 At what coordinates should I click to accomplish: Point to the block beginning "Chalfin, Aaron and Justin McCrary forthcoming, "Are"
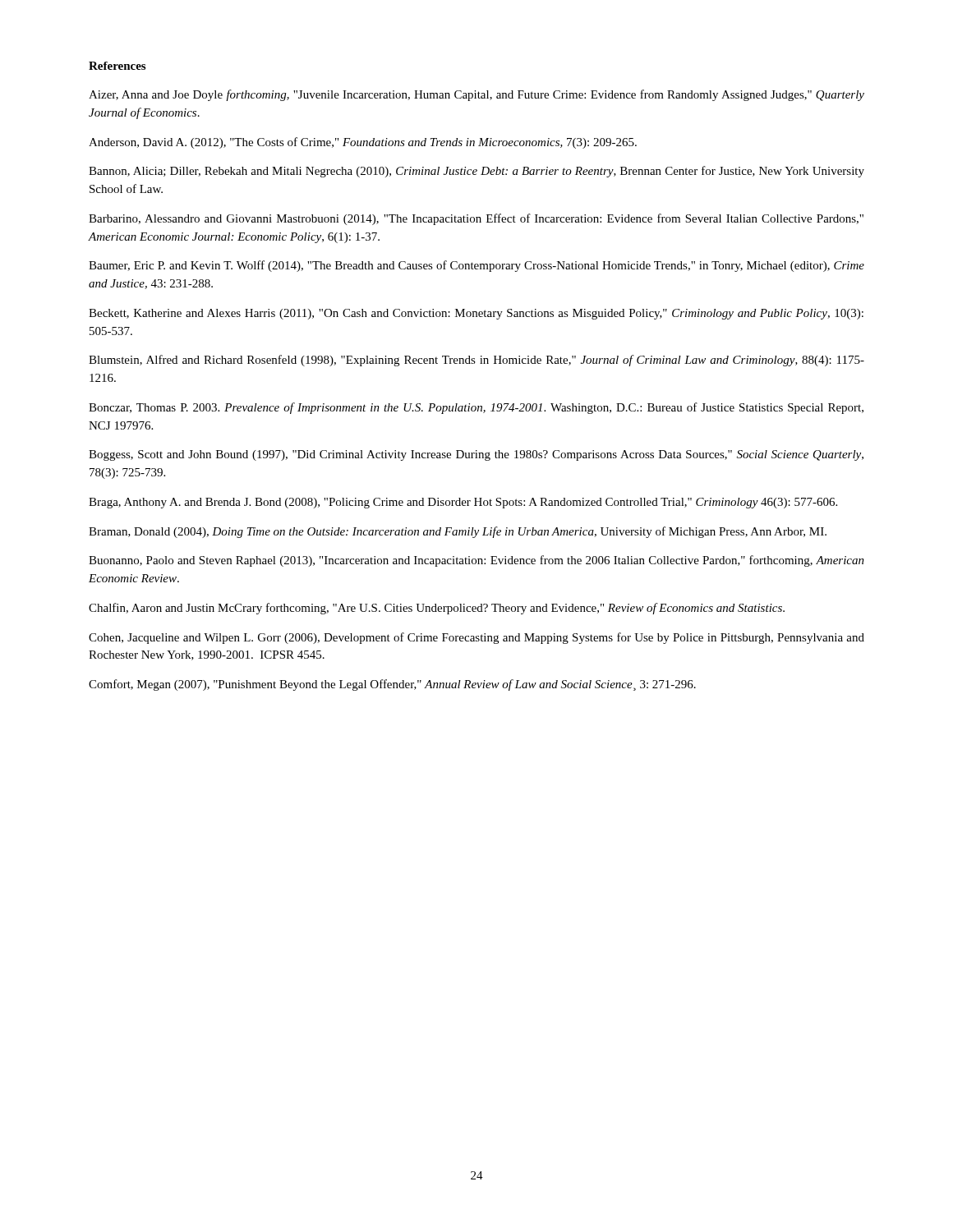437,608
